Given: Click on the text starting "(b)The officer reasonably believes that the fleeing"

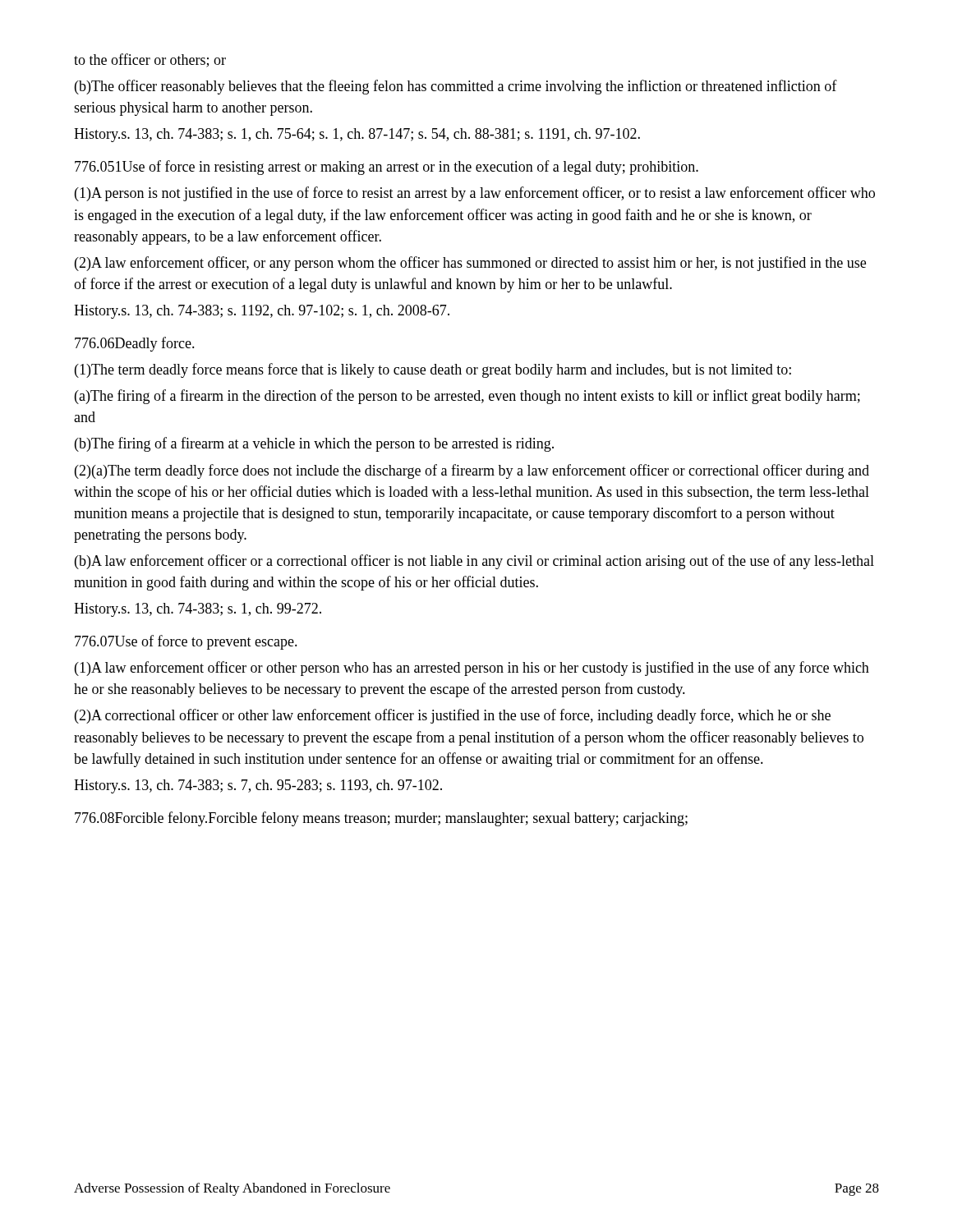Looking at the screenshot, I should (x=476, y=97).
